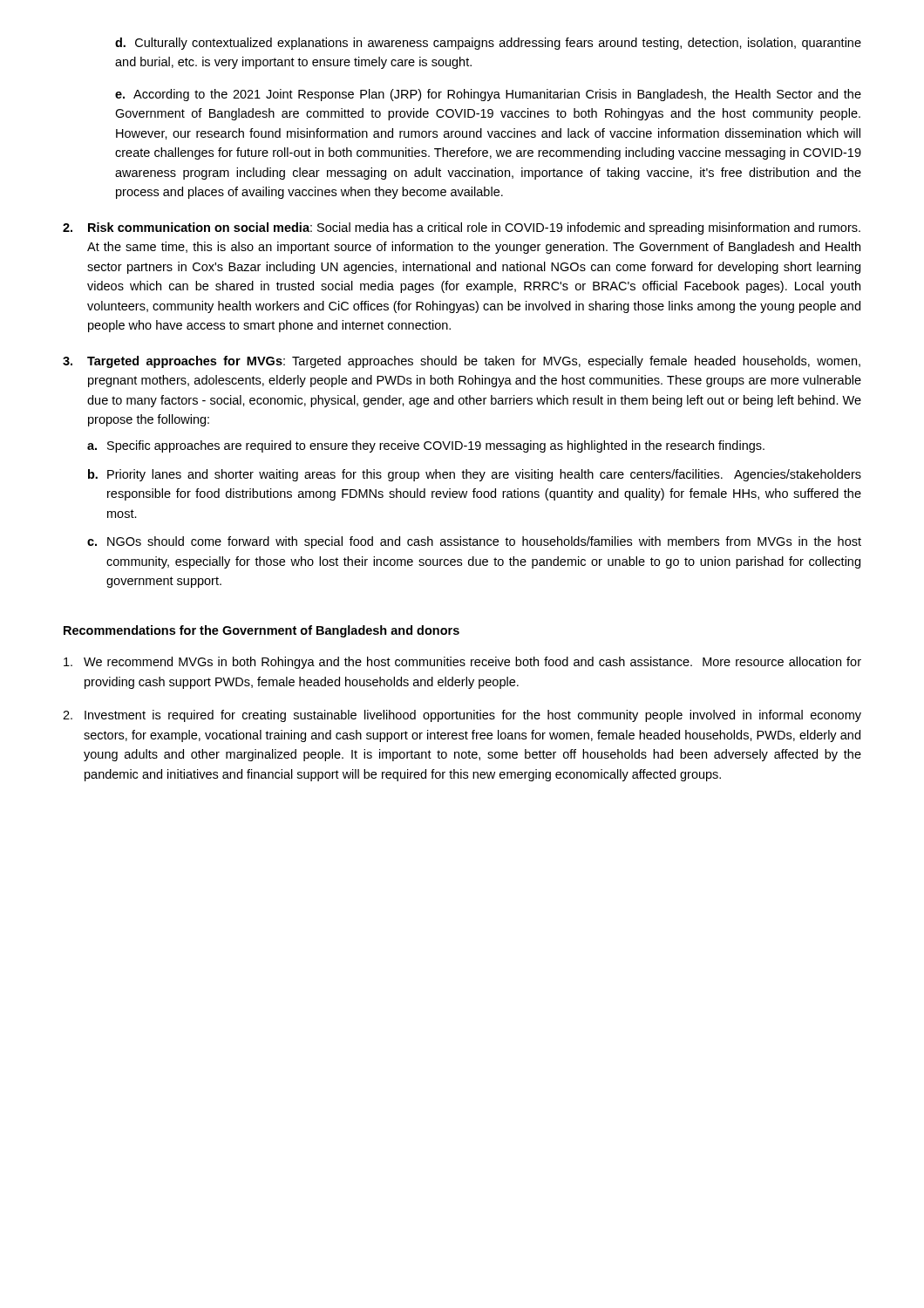
Task: Navigate to the element starting "We recommend MVGs in both"
Action: 462,672
